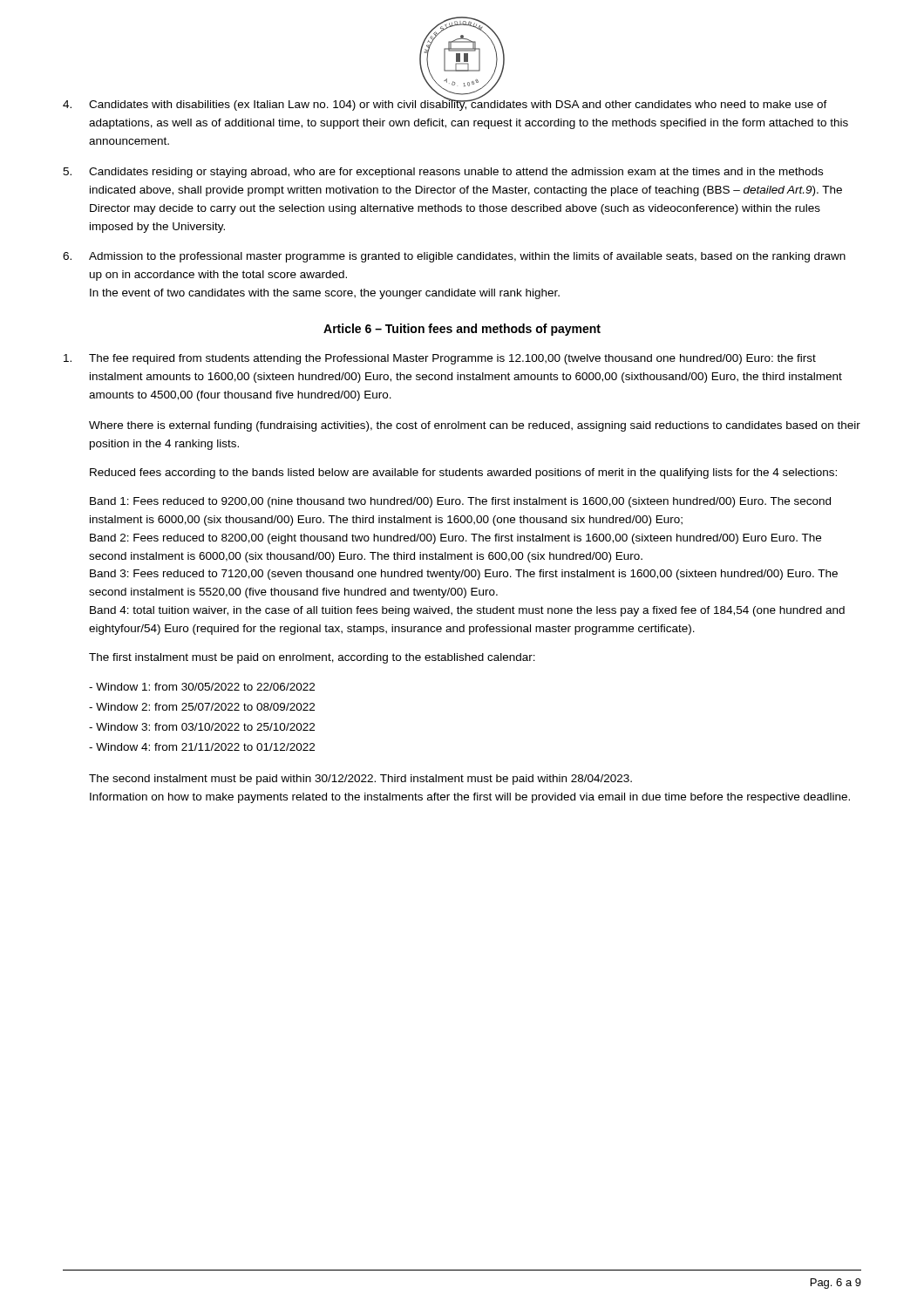Locate a logo
The image size is (924, 1308).
tap(462, 61)
